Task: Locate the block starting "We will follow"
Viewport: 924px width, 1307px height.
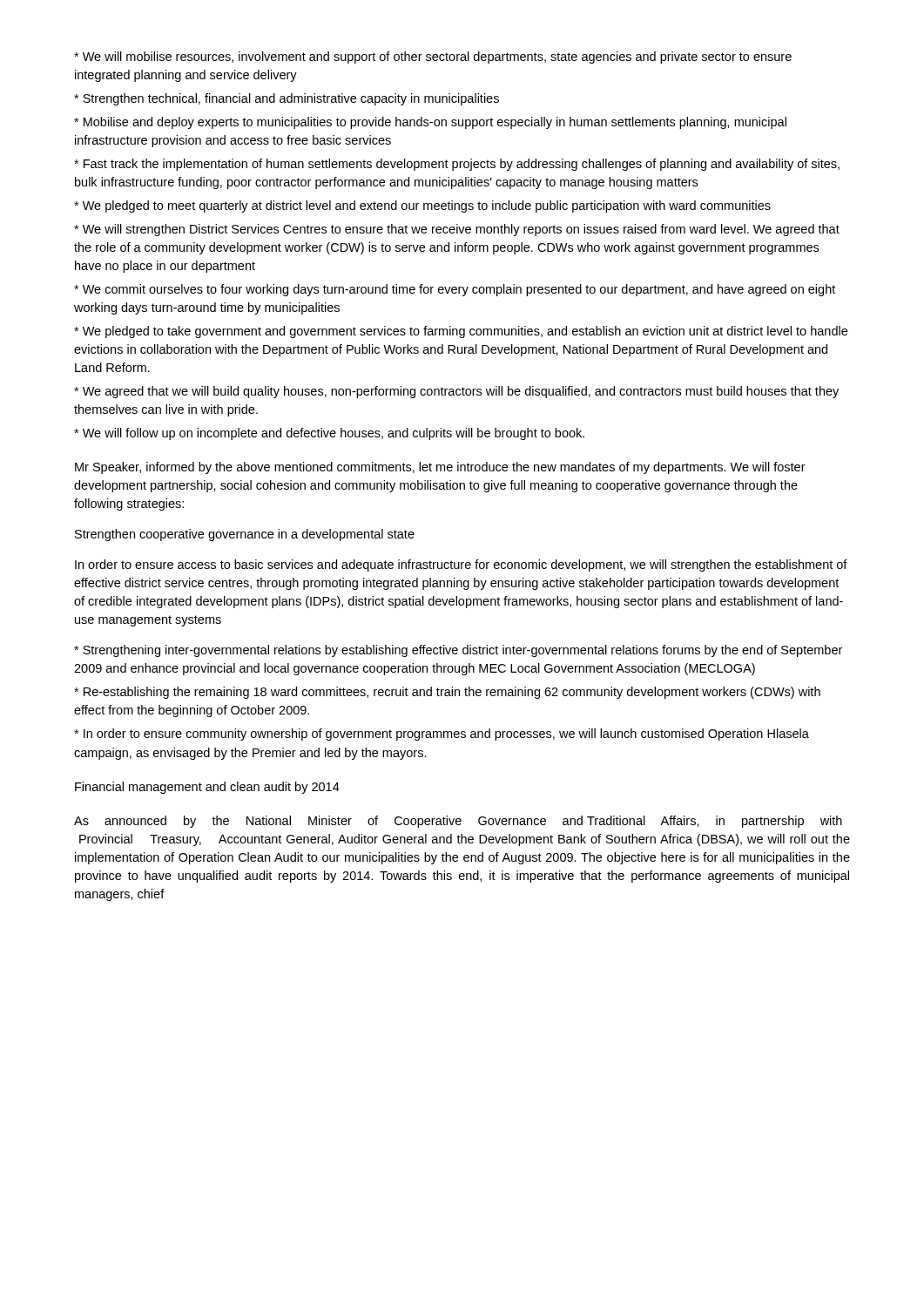Action: point(330,433)
